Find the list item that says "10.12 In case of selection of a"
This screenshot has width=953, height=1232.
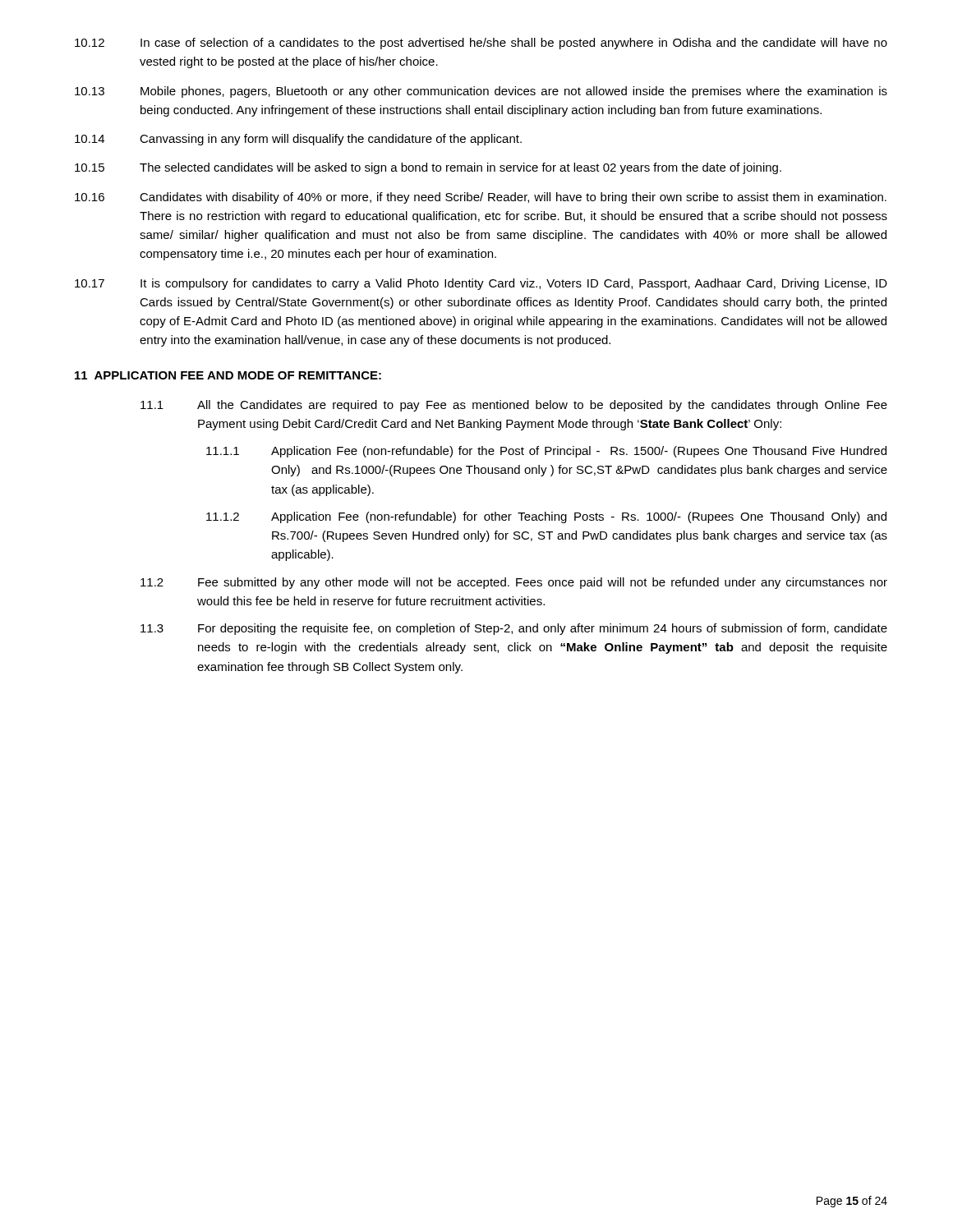[x=481, y=52]
